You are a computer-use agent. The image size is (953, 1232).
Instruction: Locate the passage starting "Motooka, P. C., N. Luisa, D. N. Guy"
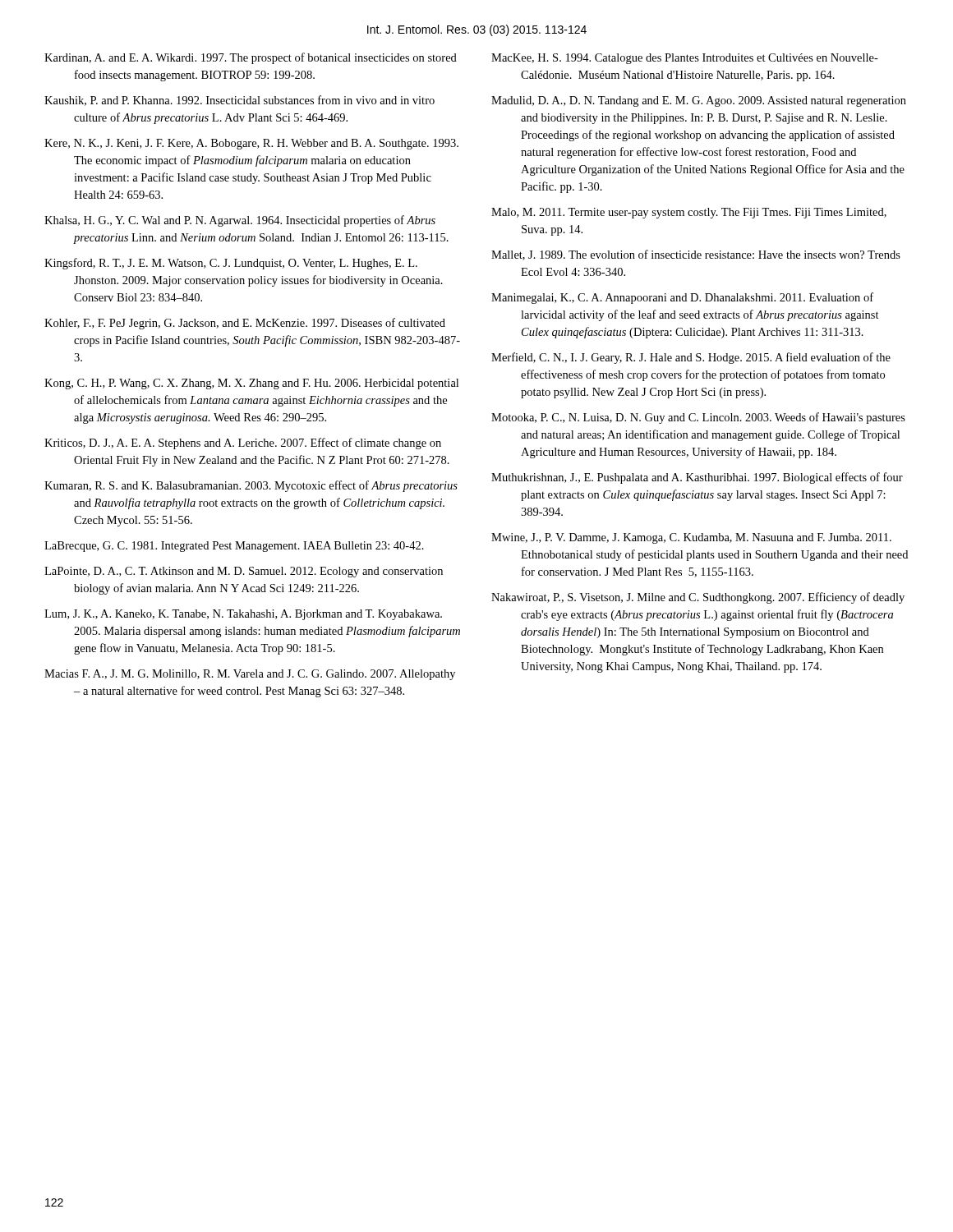click(x=698, y=435)
